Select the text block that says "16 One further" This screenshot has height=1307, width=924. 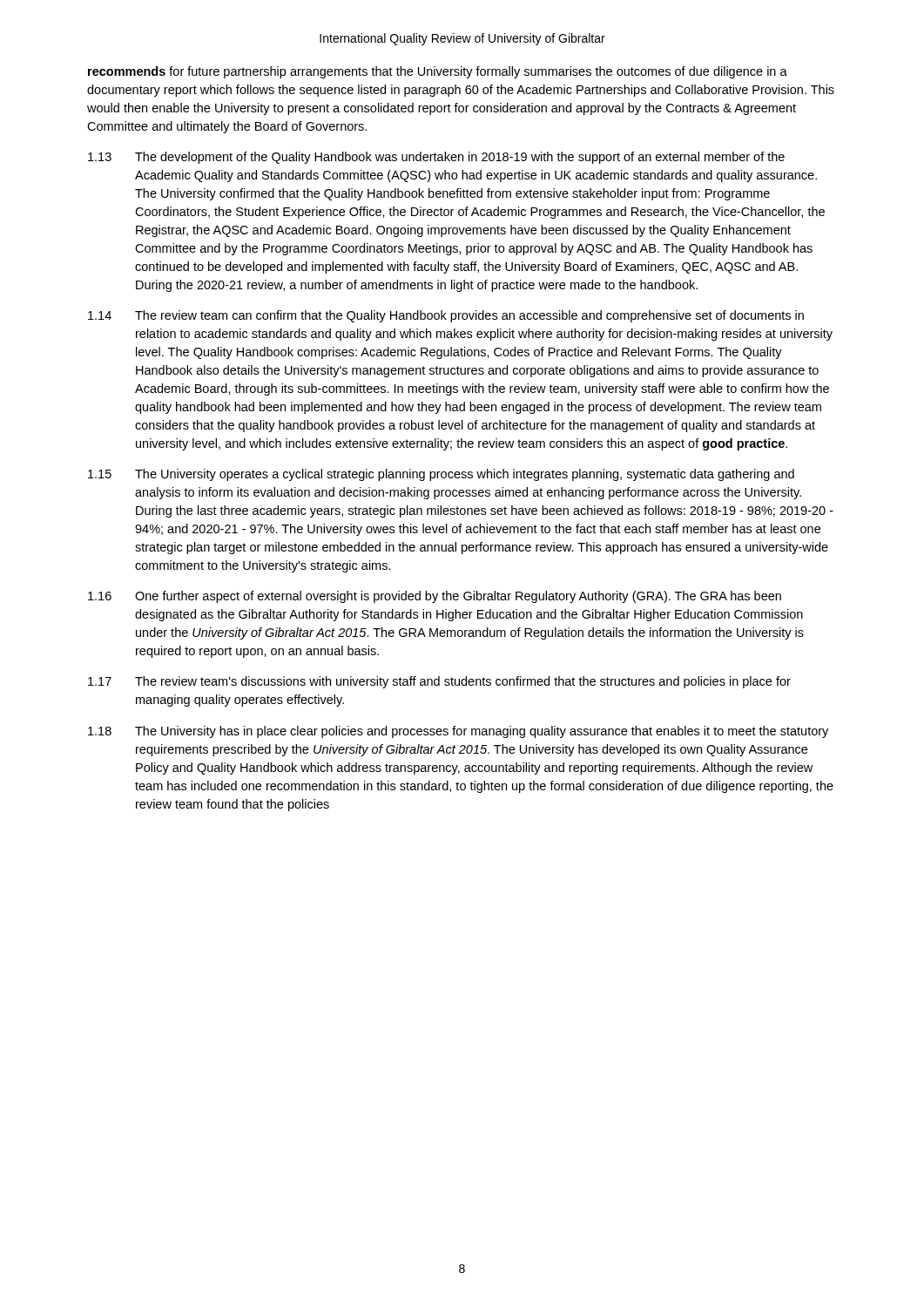point(462,624)
